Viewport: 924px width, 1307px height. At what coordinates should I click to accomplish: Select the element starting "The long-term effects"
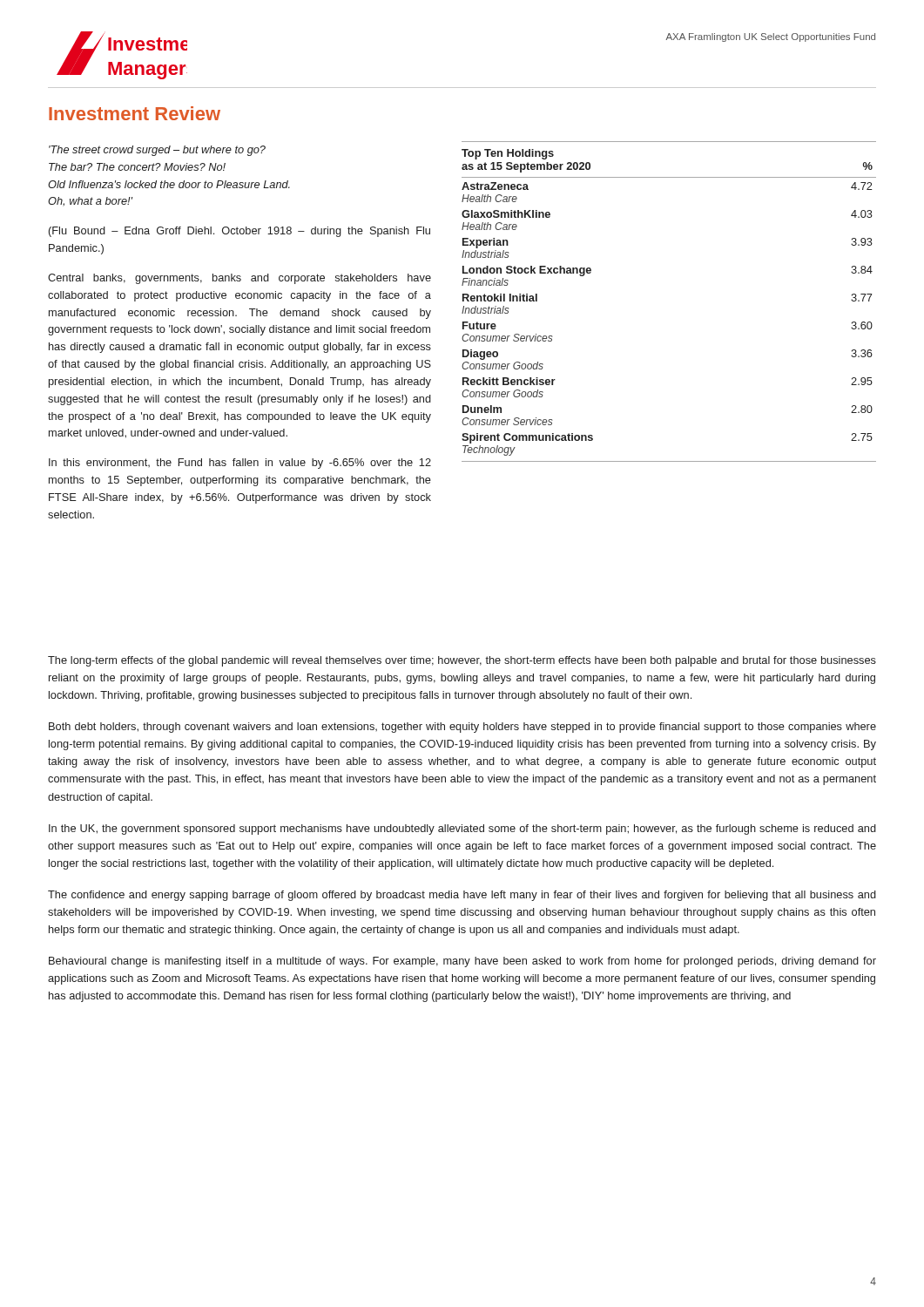click(x=462, y=678)
